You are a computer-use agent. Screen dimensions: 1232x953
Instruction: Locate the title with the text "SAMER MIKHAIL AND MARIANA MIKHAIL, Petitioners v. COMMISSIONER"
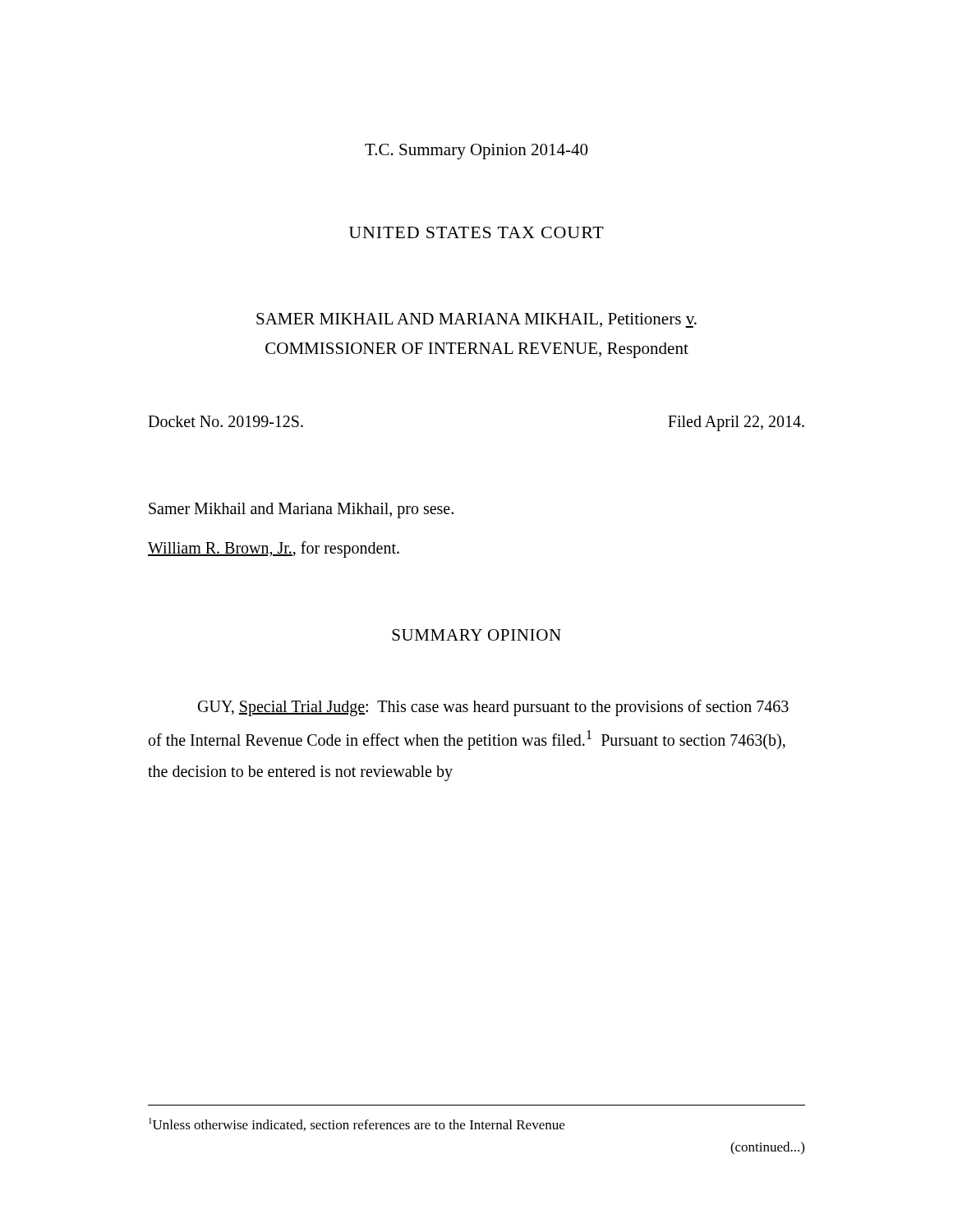(476, 333)
